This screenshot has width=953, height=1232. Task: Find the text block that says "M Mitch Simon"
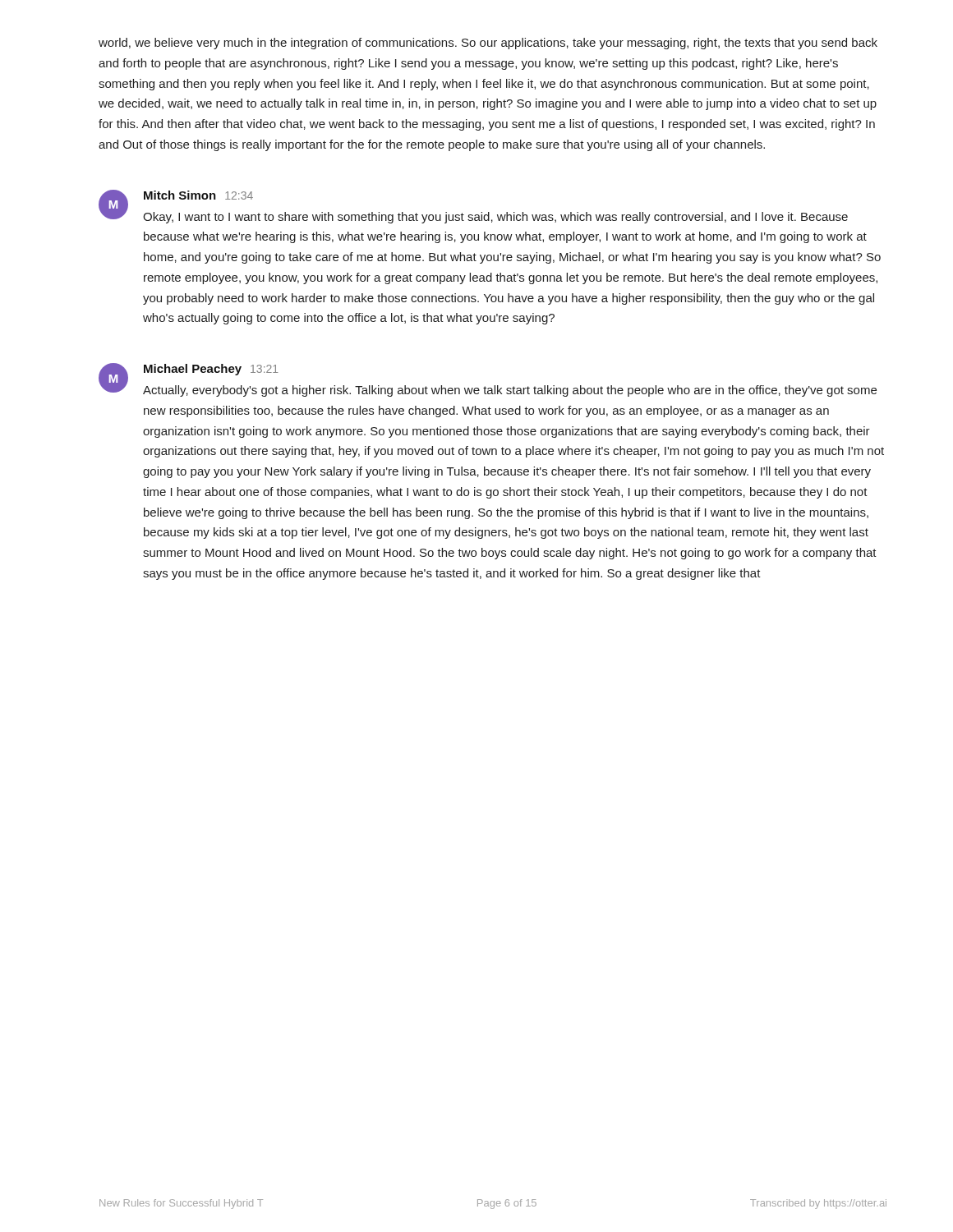(493, 258)
